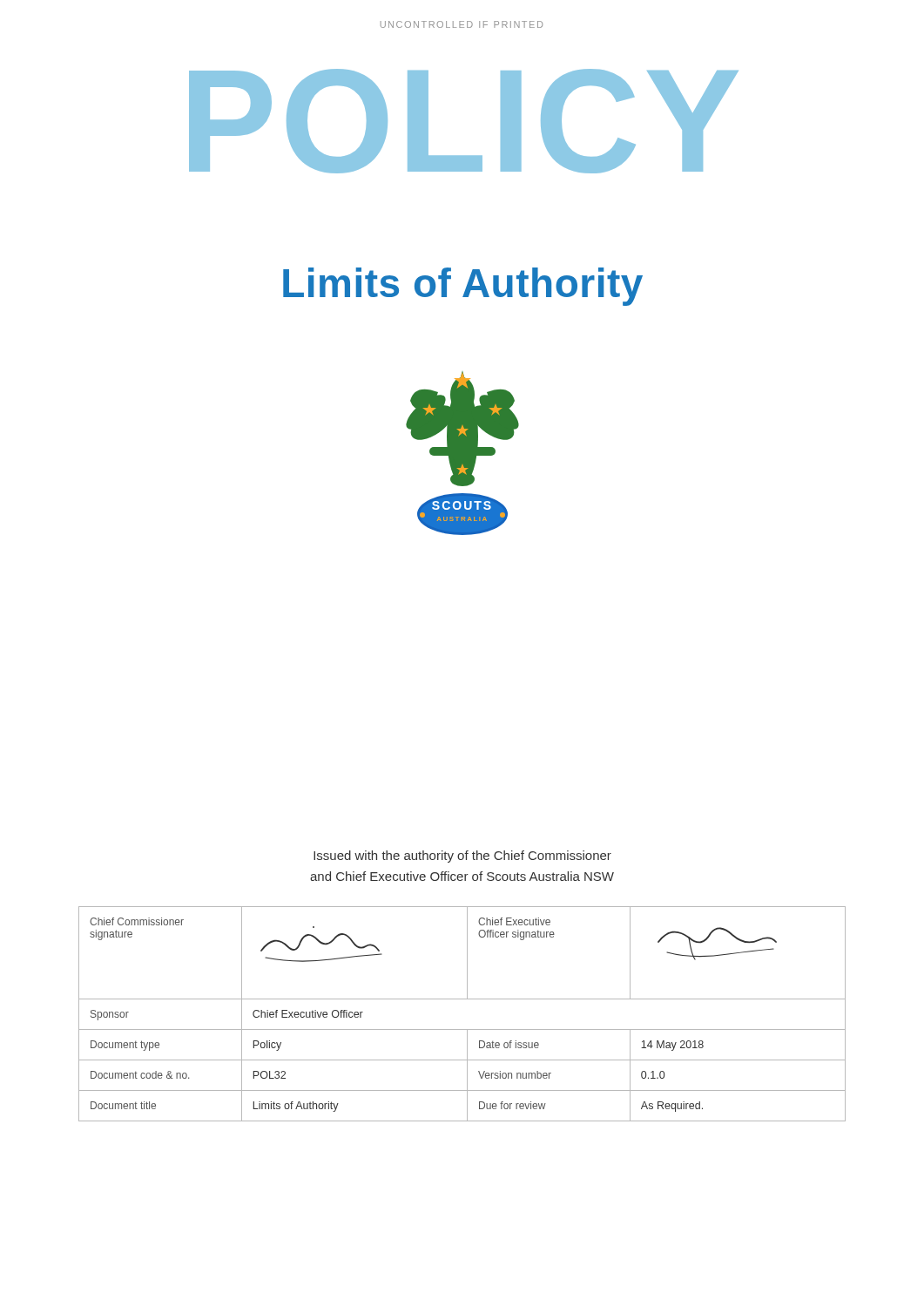Point to "Limits of Authority"
This screenshot has width=924, height=1307.
click(x=462, y=283)
